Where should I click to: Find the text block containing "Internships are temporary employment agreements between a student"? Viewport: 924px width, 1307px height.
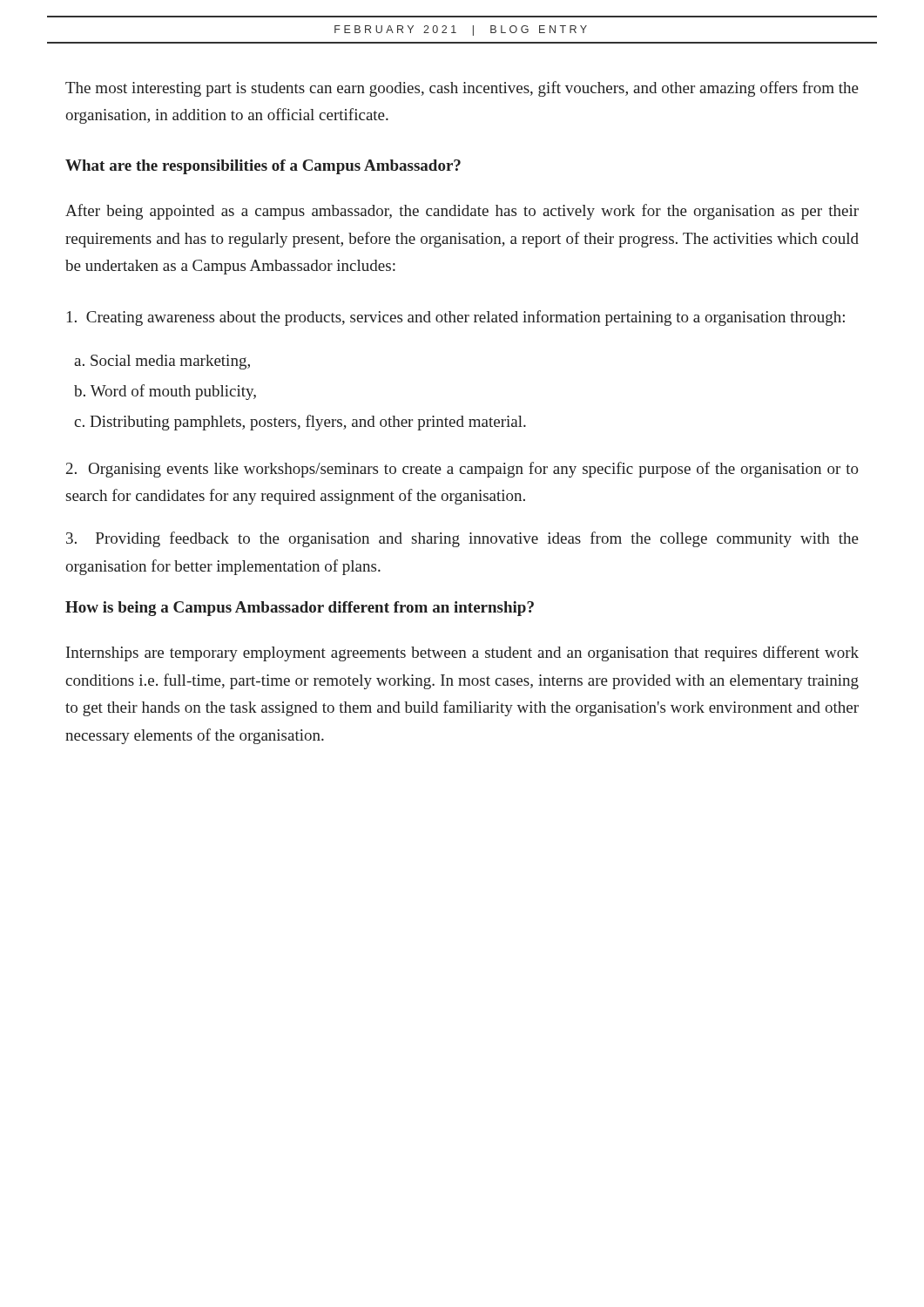click(462, 694)
